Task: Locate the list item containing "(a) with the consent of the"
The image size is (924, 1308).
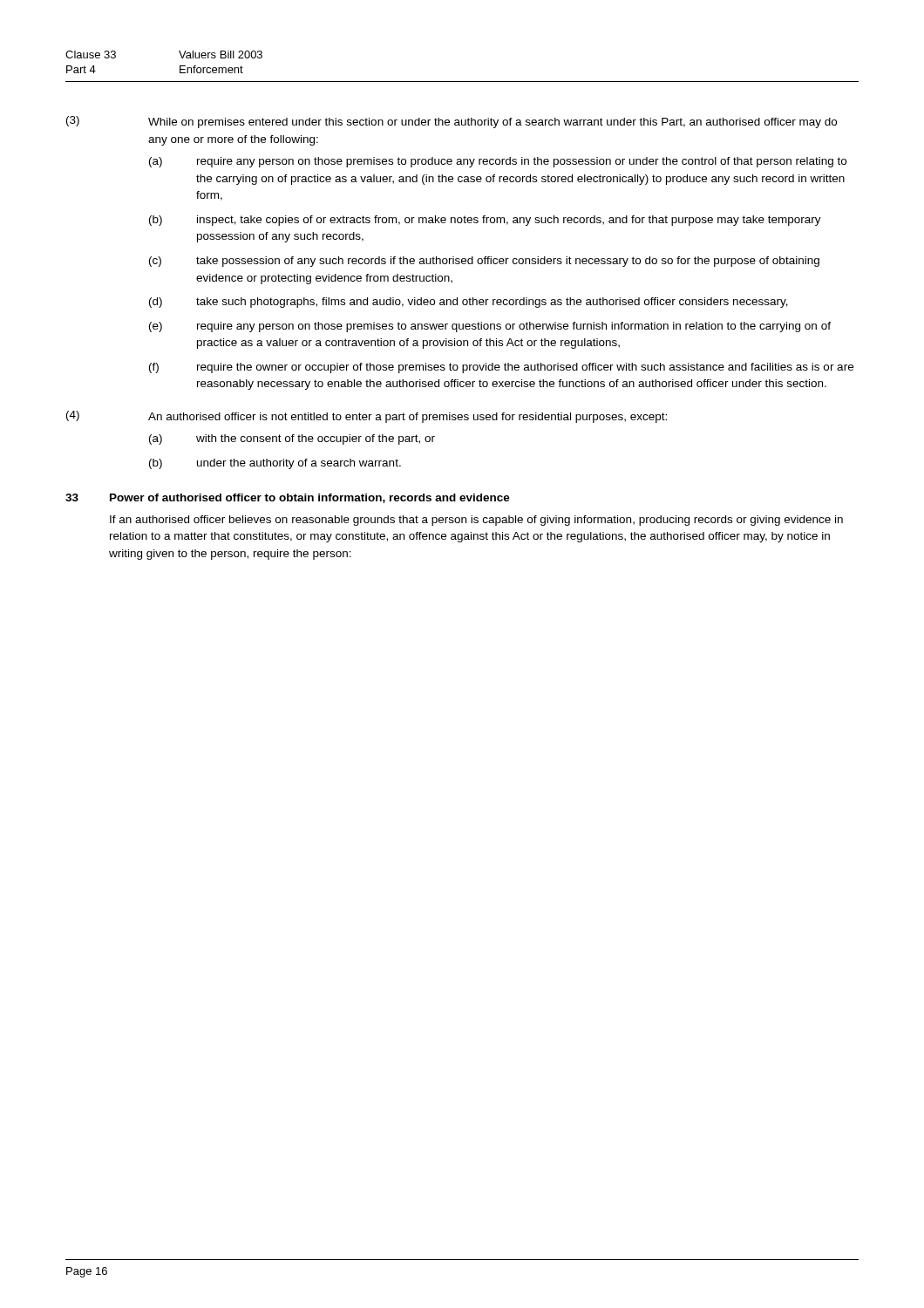Action: tap(292, 439)
